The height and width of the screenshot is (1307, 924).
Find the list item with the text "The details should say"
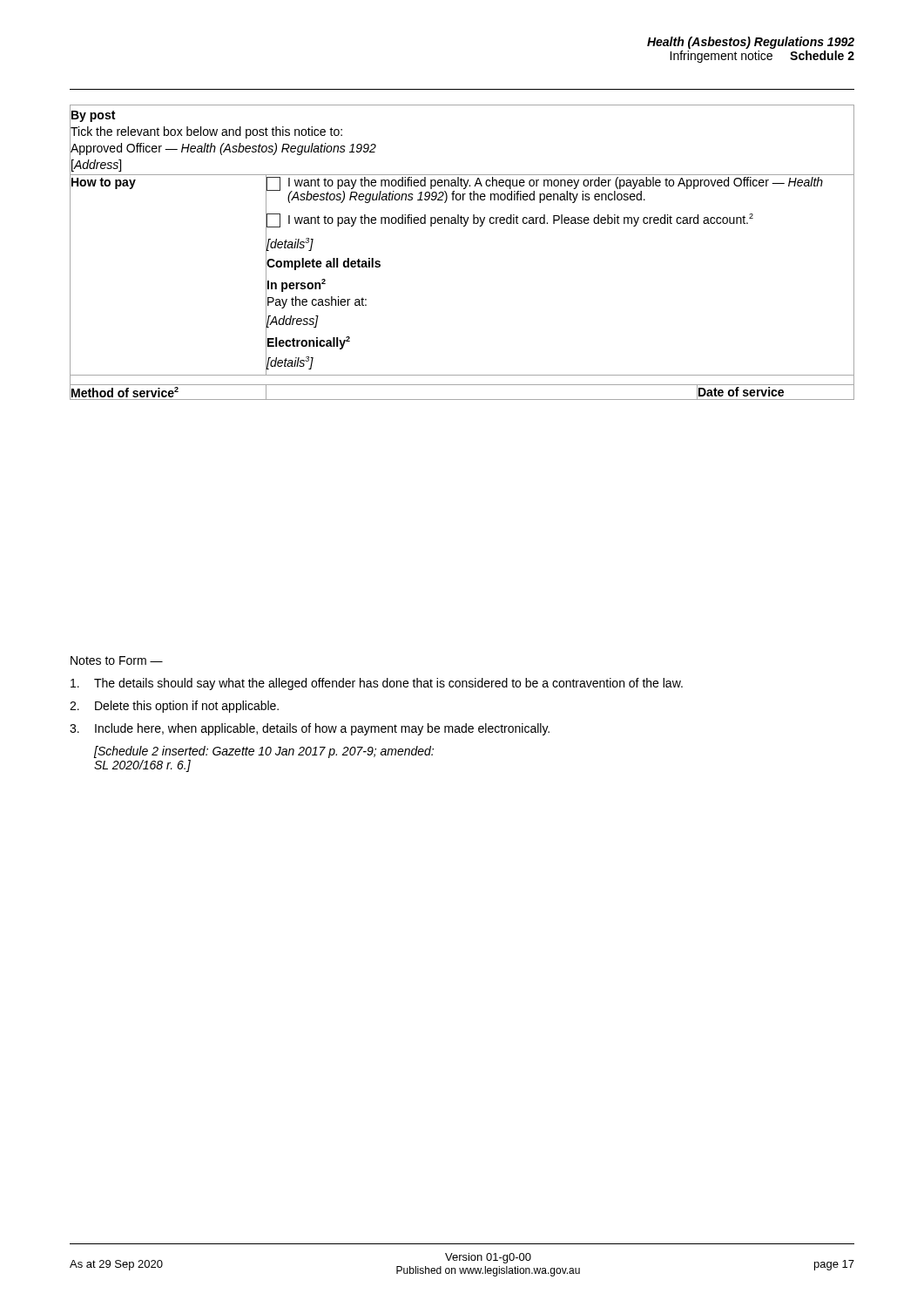462,683
